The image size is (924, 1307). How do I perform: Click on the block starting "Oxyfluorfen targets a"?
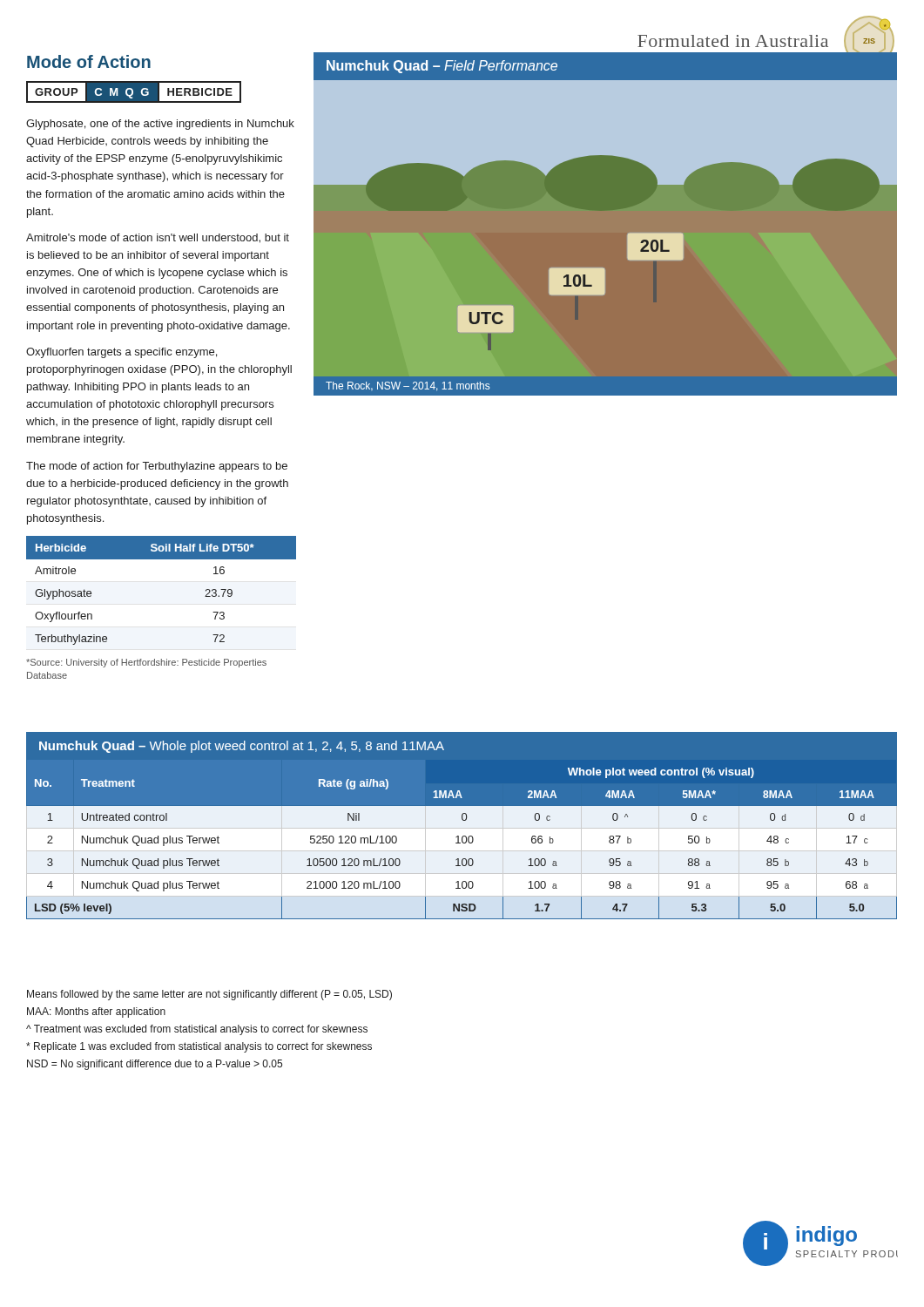(161, 396)
